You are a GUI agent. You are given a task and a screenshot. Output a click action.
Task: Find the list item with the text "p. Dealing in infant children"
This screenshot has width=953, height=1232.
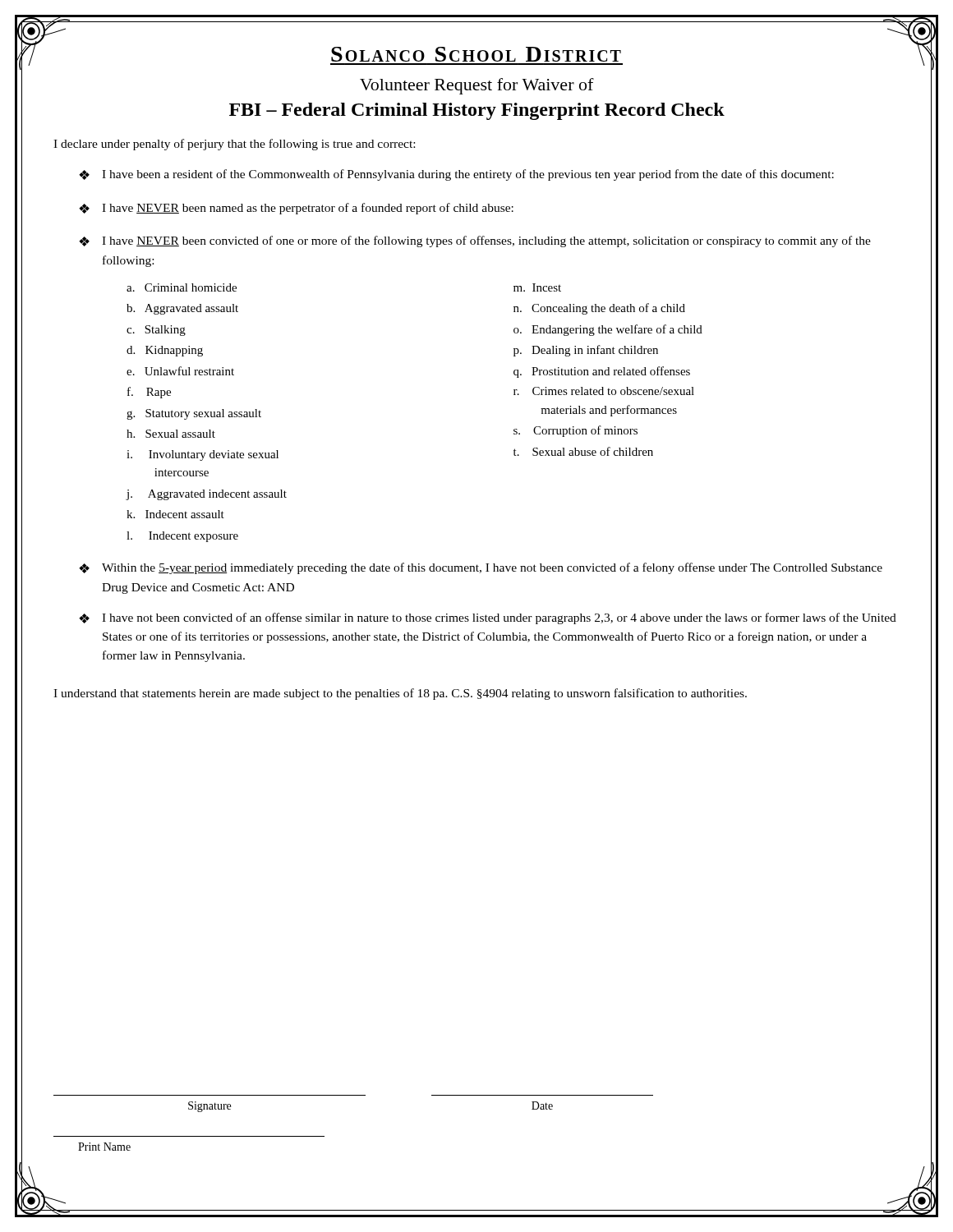coord(586,350)
